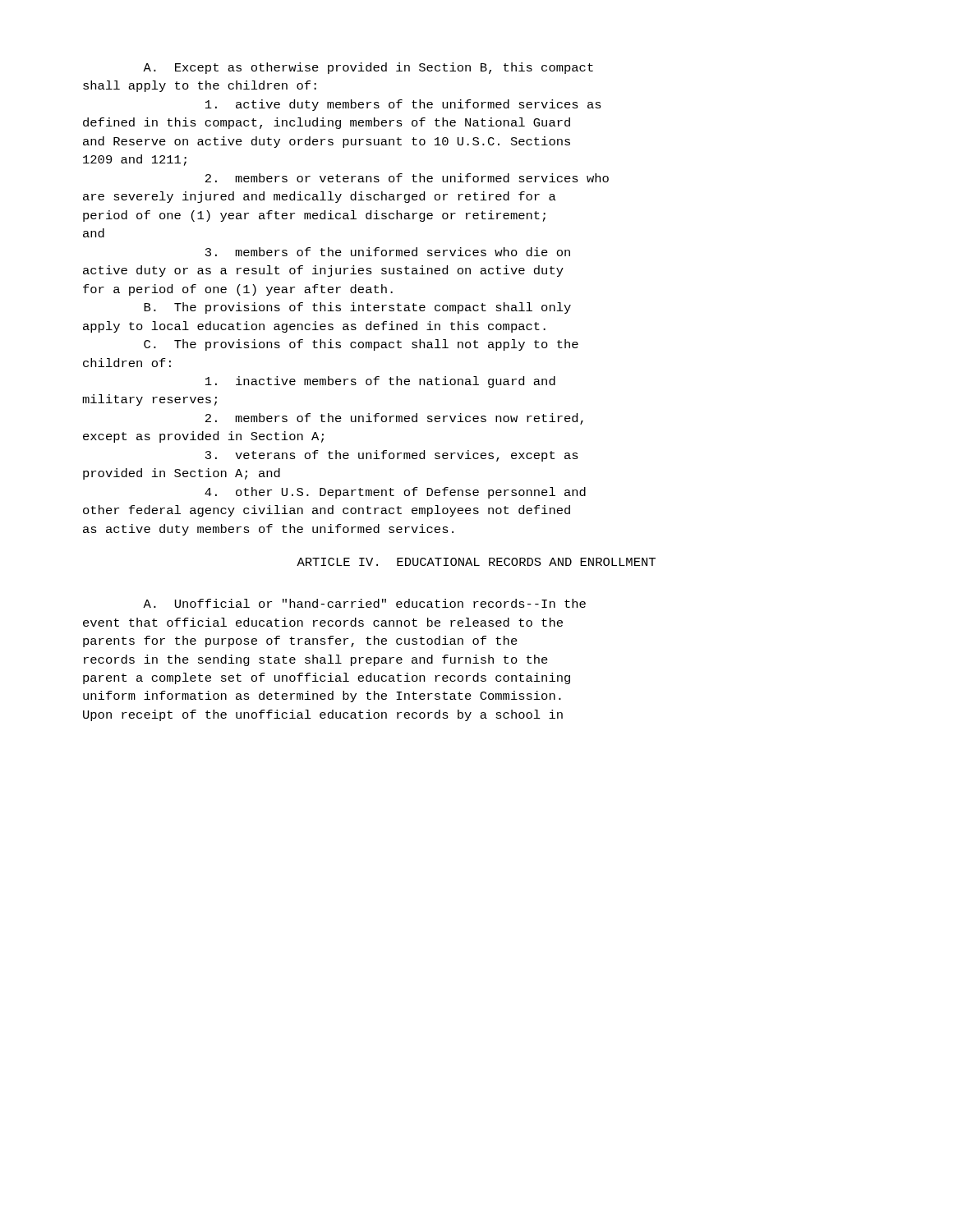Locate the list item that reads "inactive members of the"
The width and height of the screenshot is (953, 1232).
(319, 391)
